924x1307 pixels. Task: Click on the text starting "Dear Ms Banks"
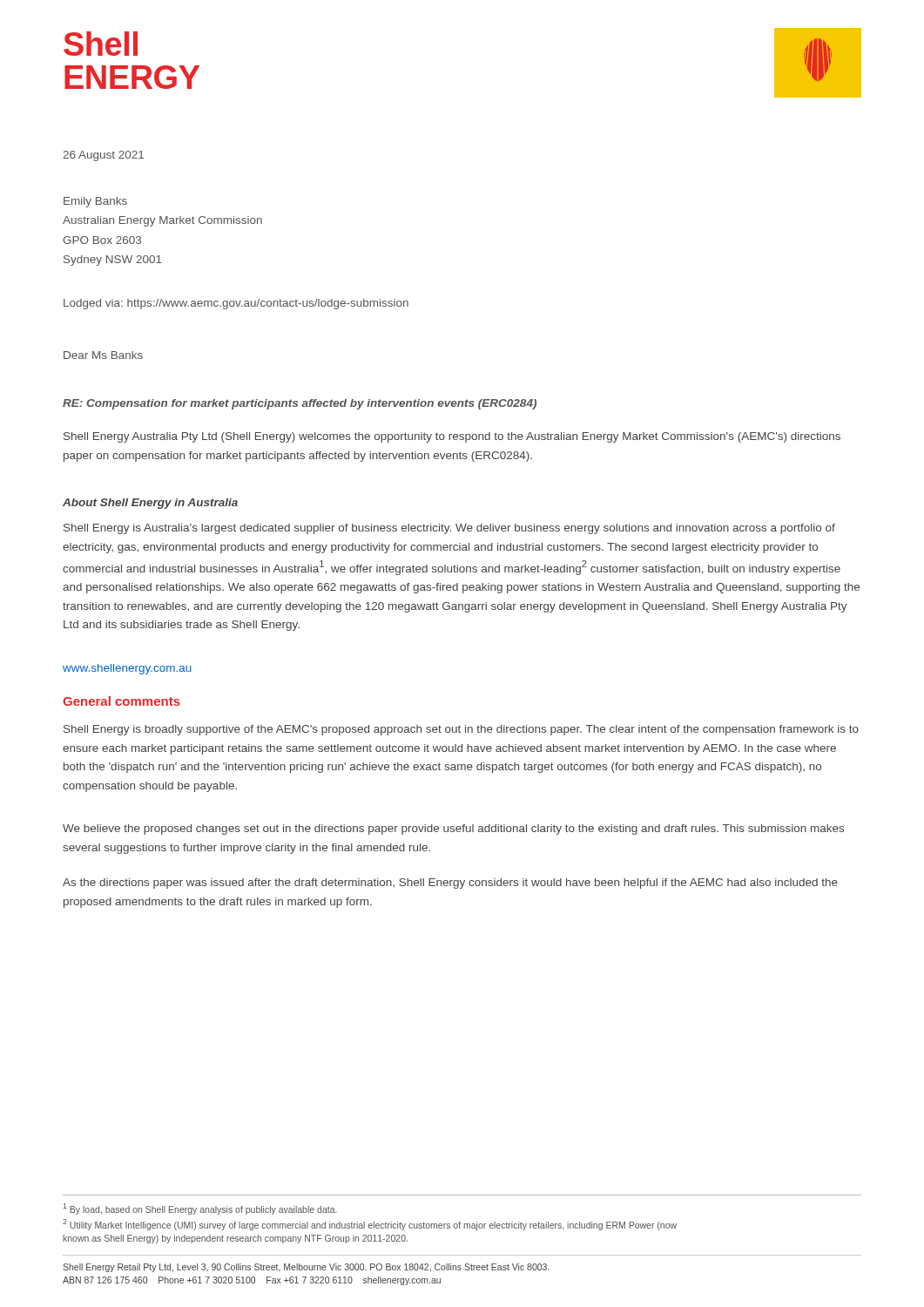click(x=103, y=355)
